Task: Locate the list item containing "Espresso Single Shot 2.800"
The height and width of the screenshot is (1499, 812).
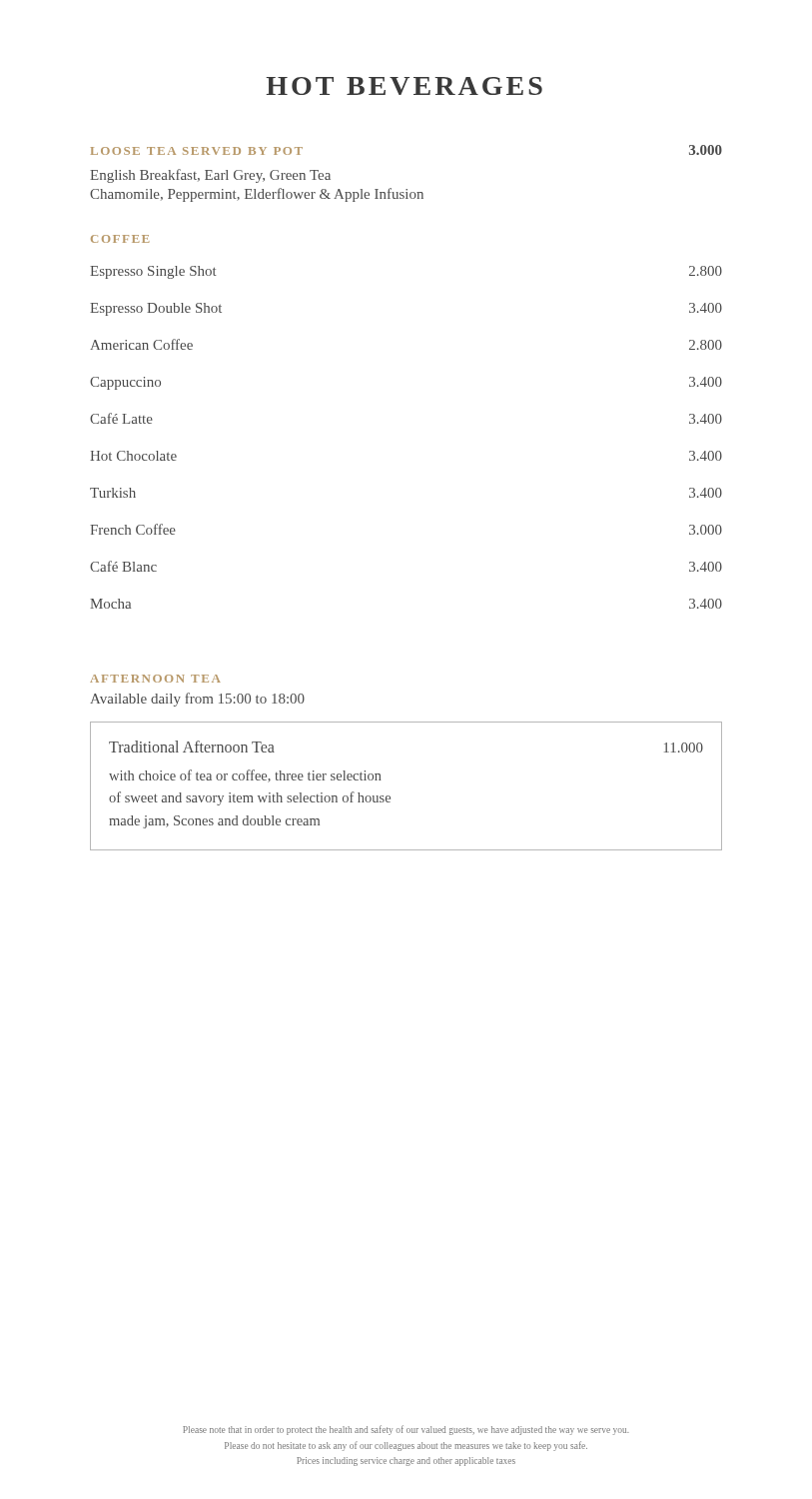Action: 151,271
